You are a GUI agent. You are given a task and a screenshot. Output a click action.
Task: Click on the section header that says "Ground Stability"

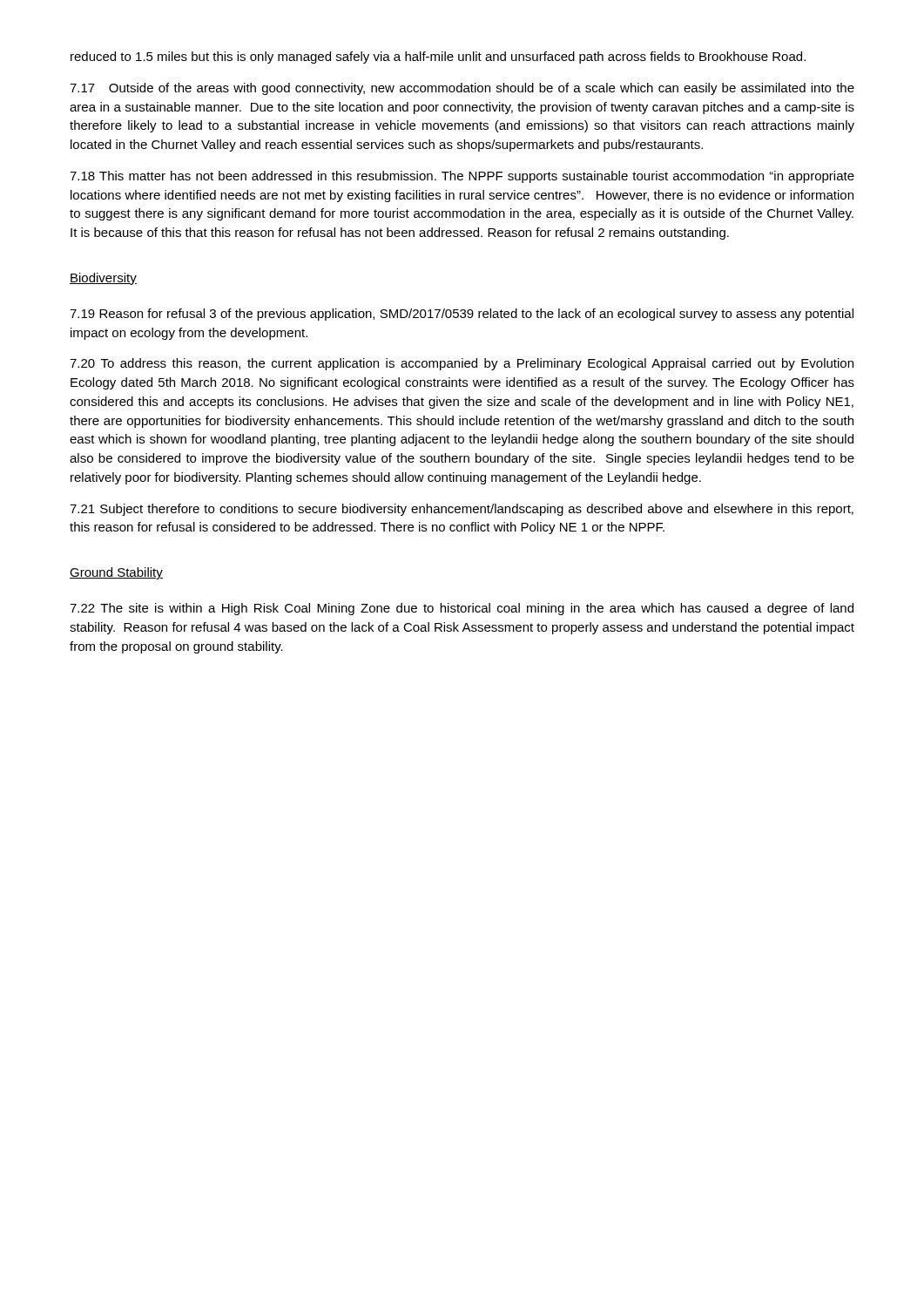(116, 572)
